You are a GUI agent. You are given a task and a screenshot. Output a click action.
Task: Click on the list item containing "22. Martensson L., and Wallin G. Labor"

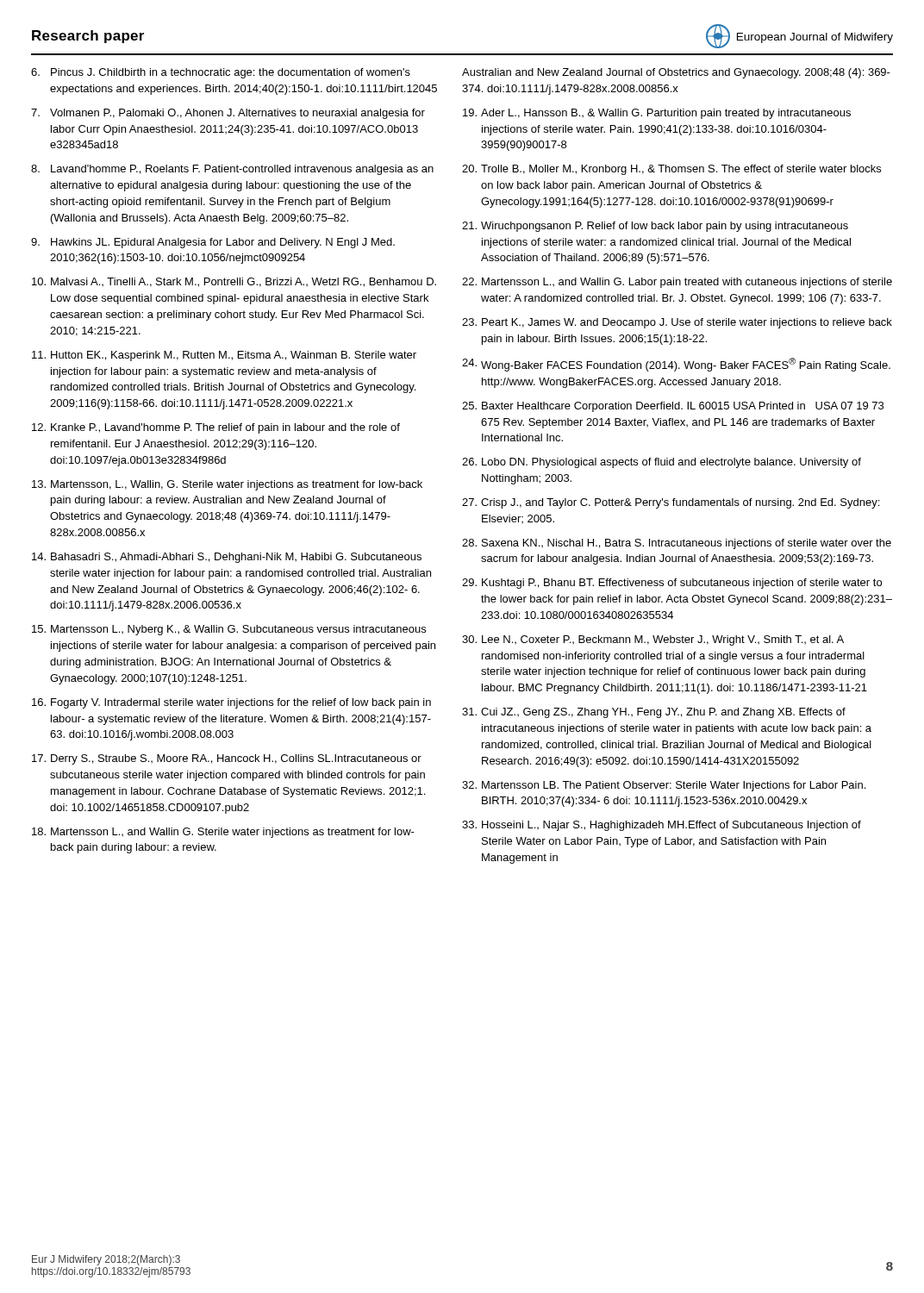(x=677, y=291)
